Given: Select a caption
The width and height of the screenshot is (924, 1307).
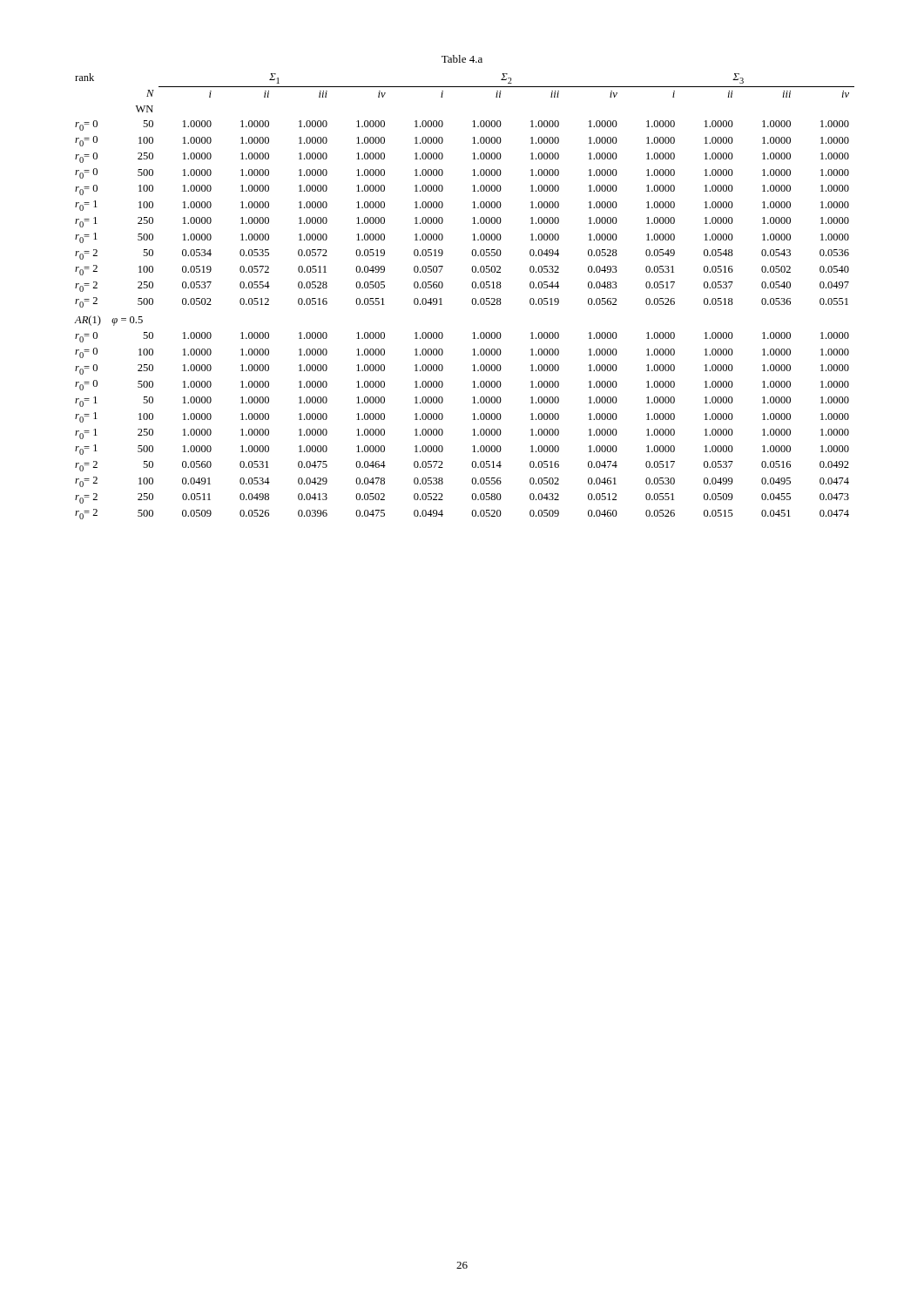Looking at the screenshot, I should (462, 59).
